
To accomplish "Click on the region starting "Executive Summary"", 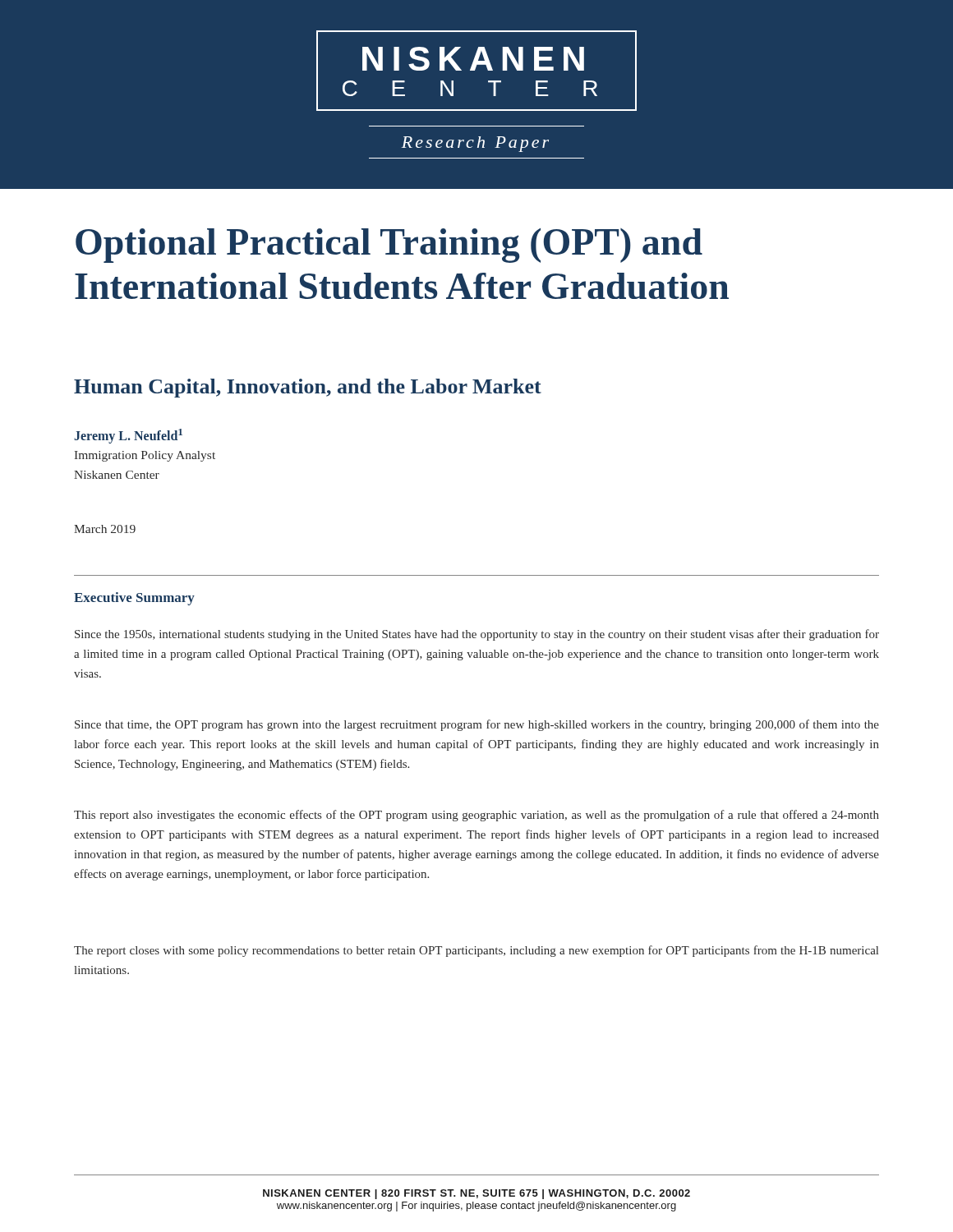I will (134, 598).
